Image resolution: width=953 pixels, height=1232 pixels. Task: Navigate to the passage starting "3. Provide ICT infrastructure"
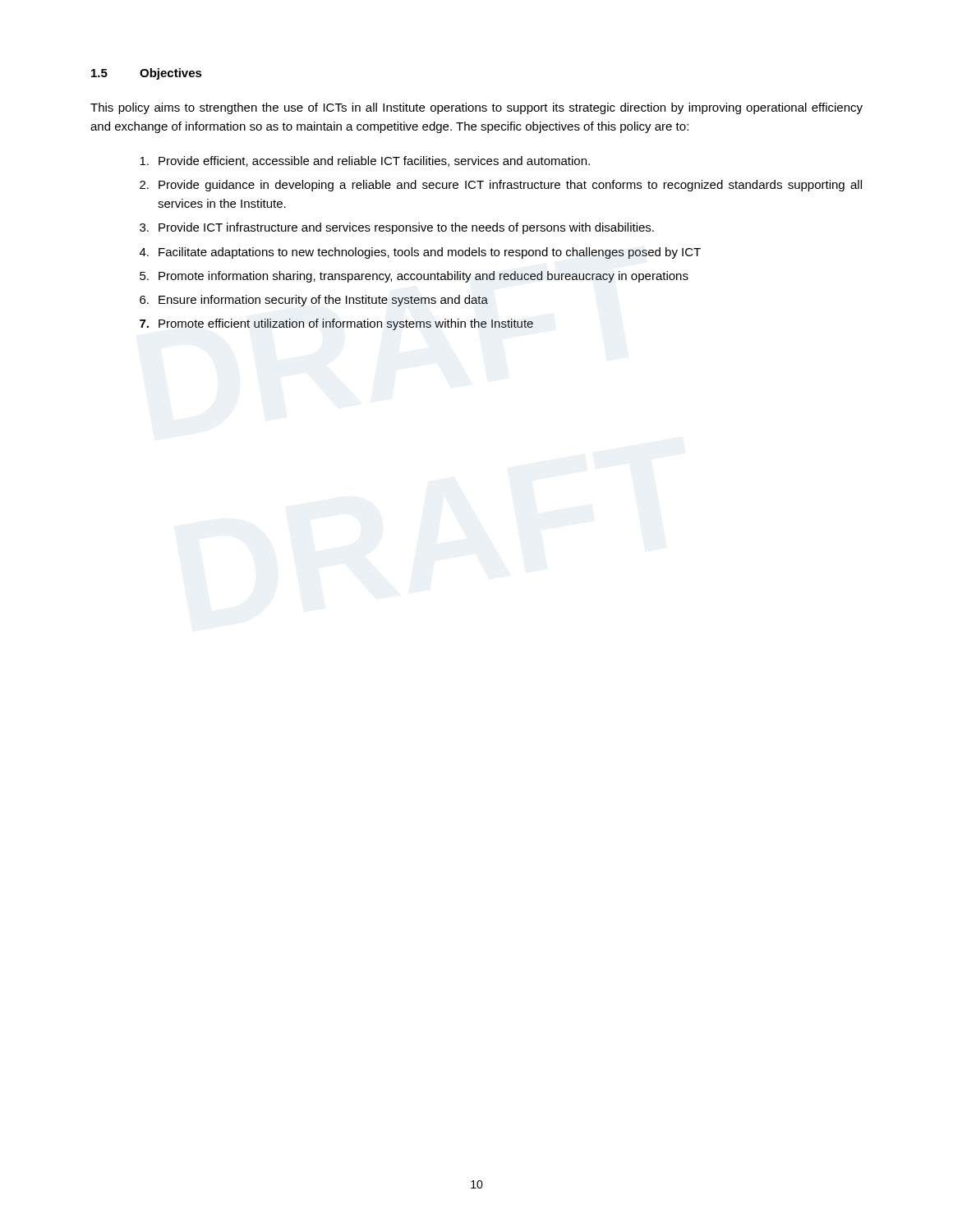click(493, 227)
